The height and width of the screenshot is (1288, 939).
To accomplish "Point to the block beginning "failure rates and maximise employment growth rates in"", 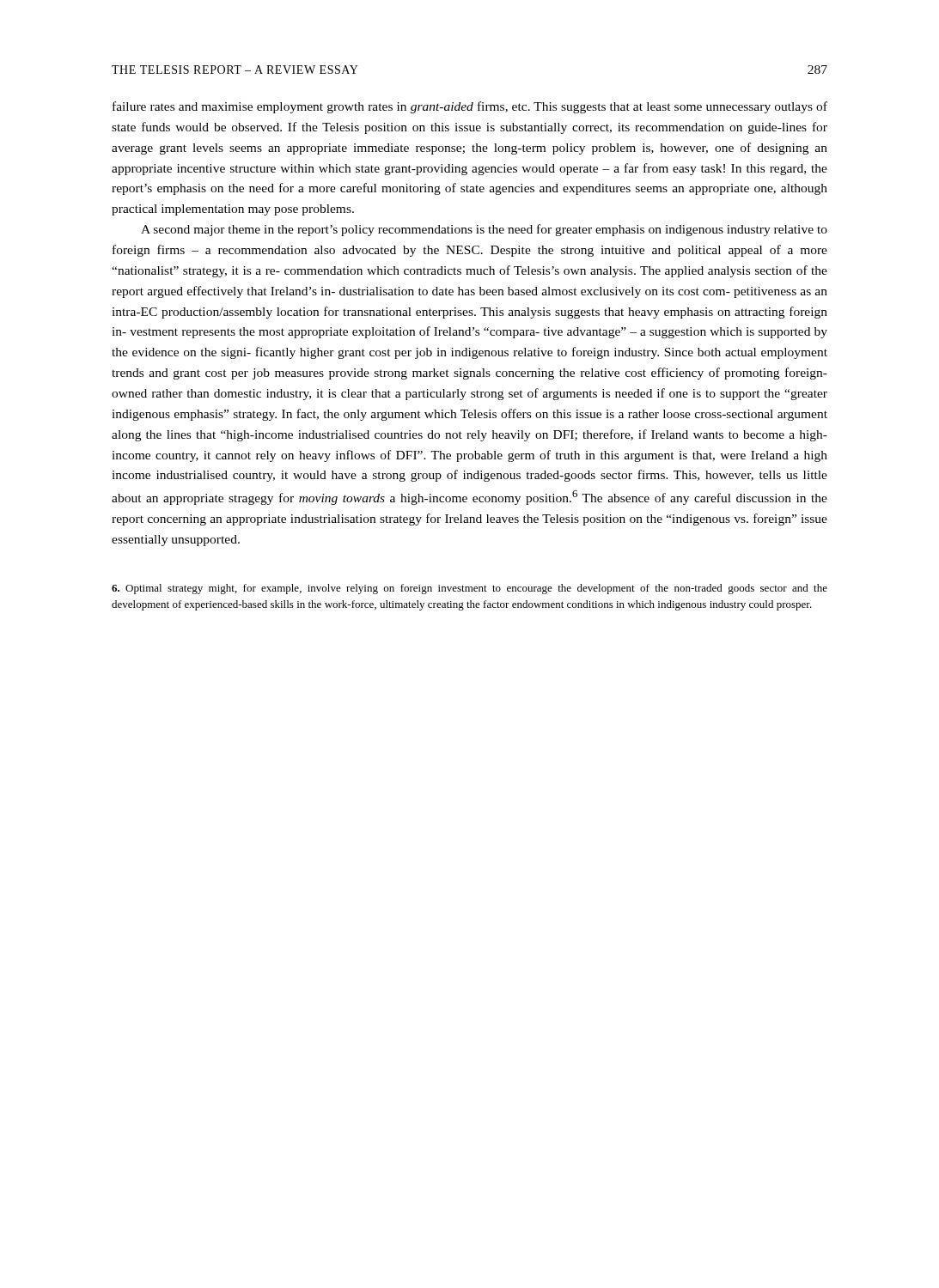I will point(470,158).
